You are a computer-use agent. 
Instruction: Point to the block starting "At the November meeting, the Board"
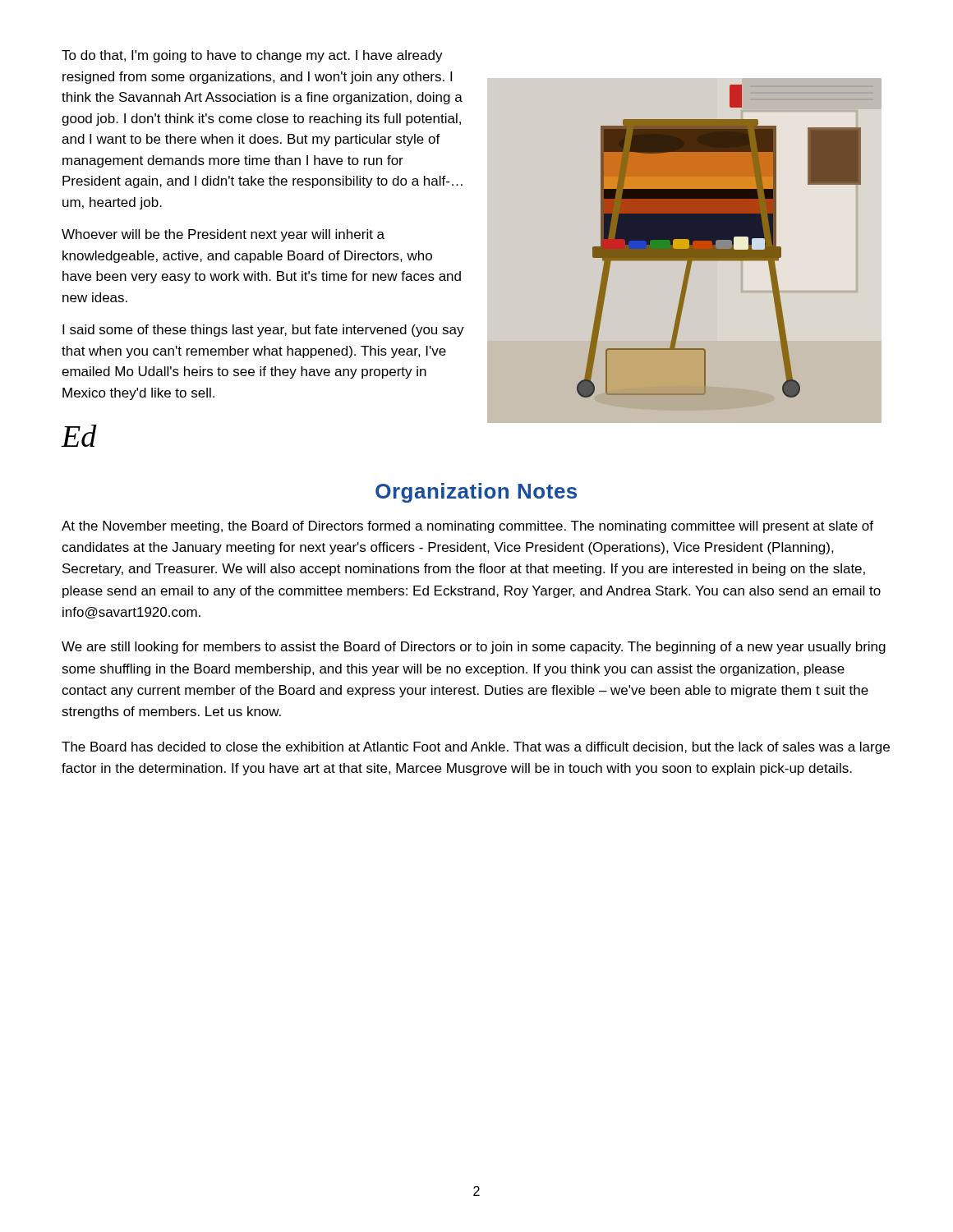476,570
